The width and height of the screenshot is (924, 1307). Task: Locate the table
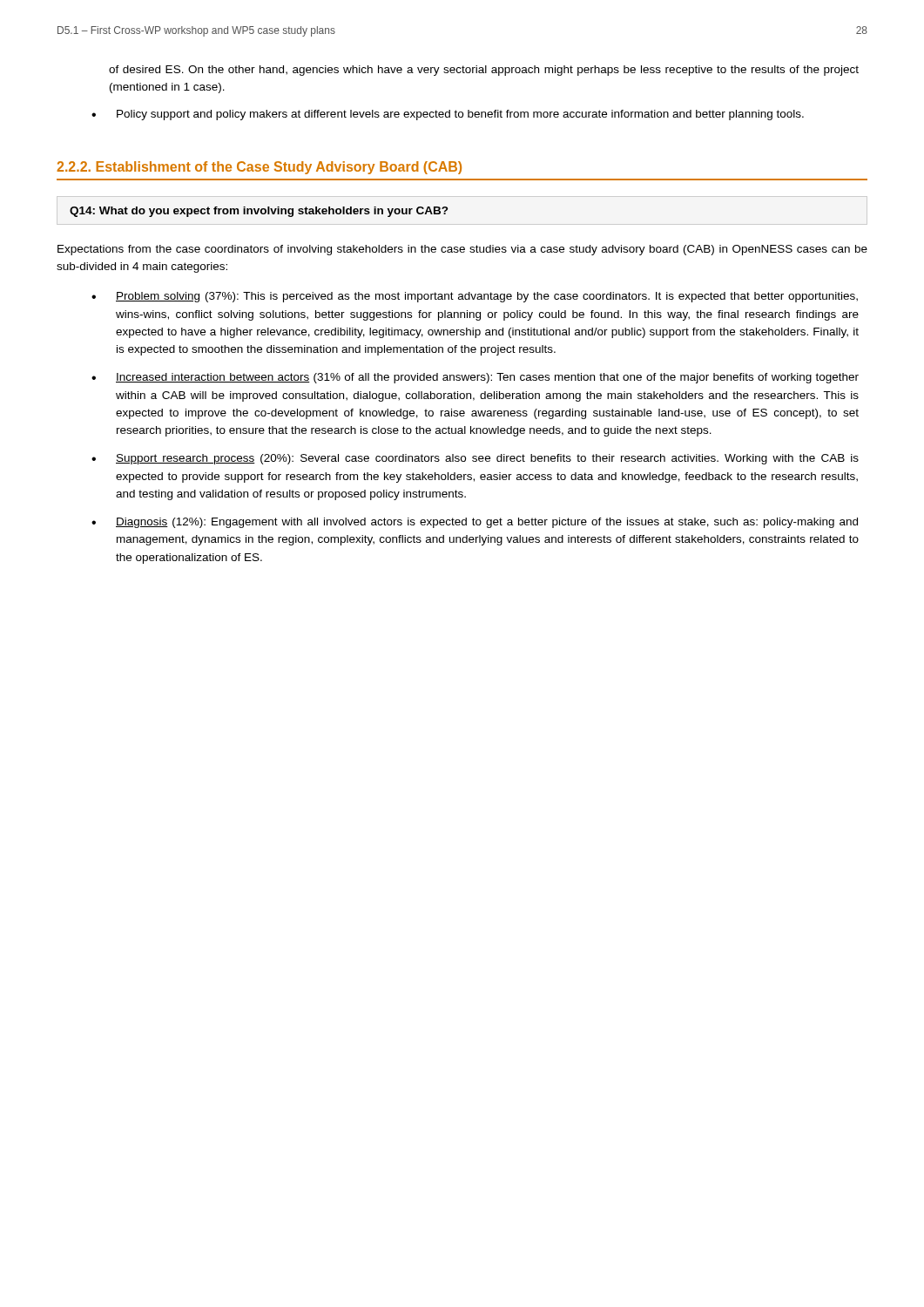(462, 210)
